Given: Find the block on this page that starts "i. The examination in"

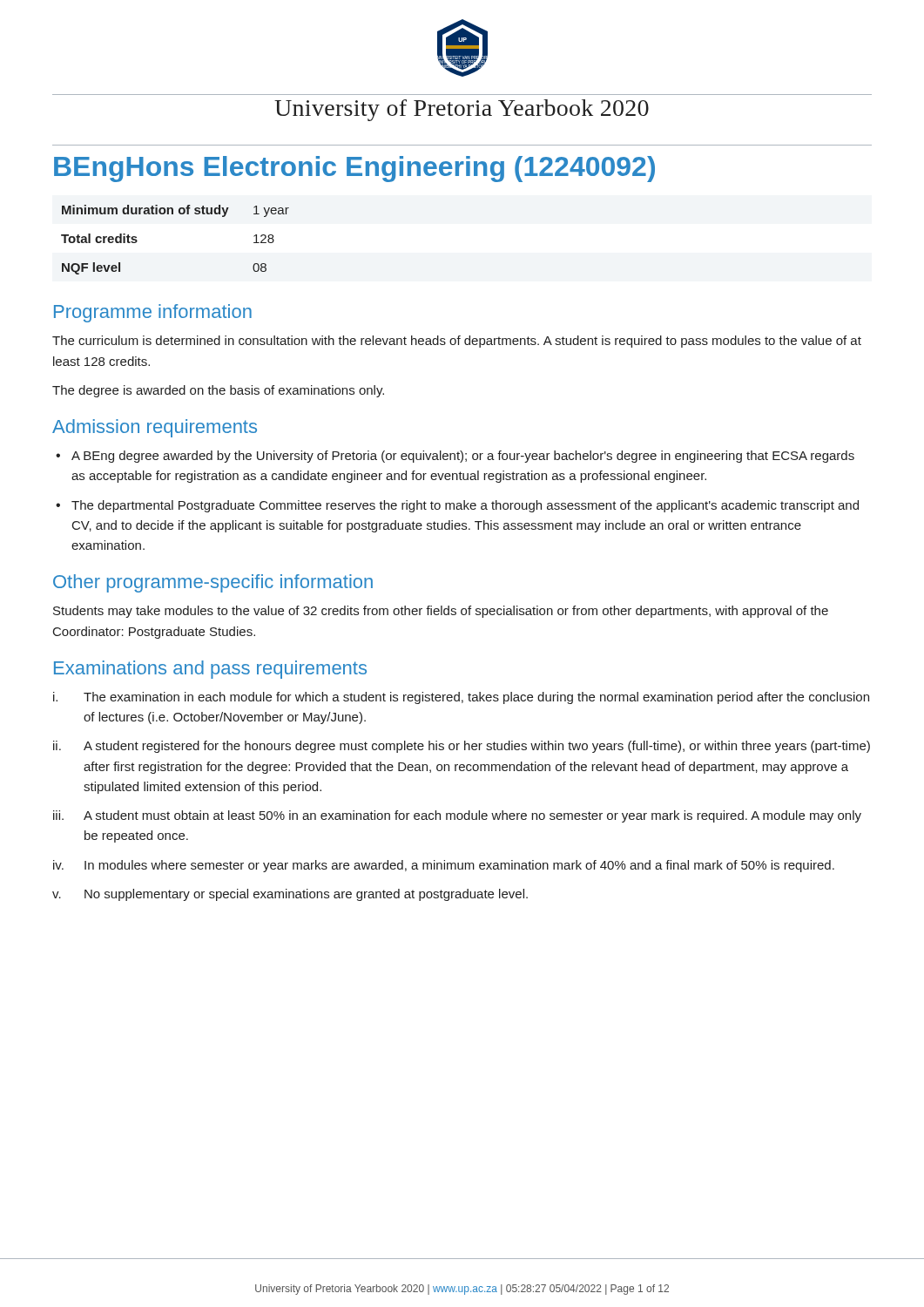Looking at the screenshot, I should pos(462,707).
